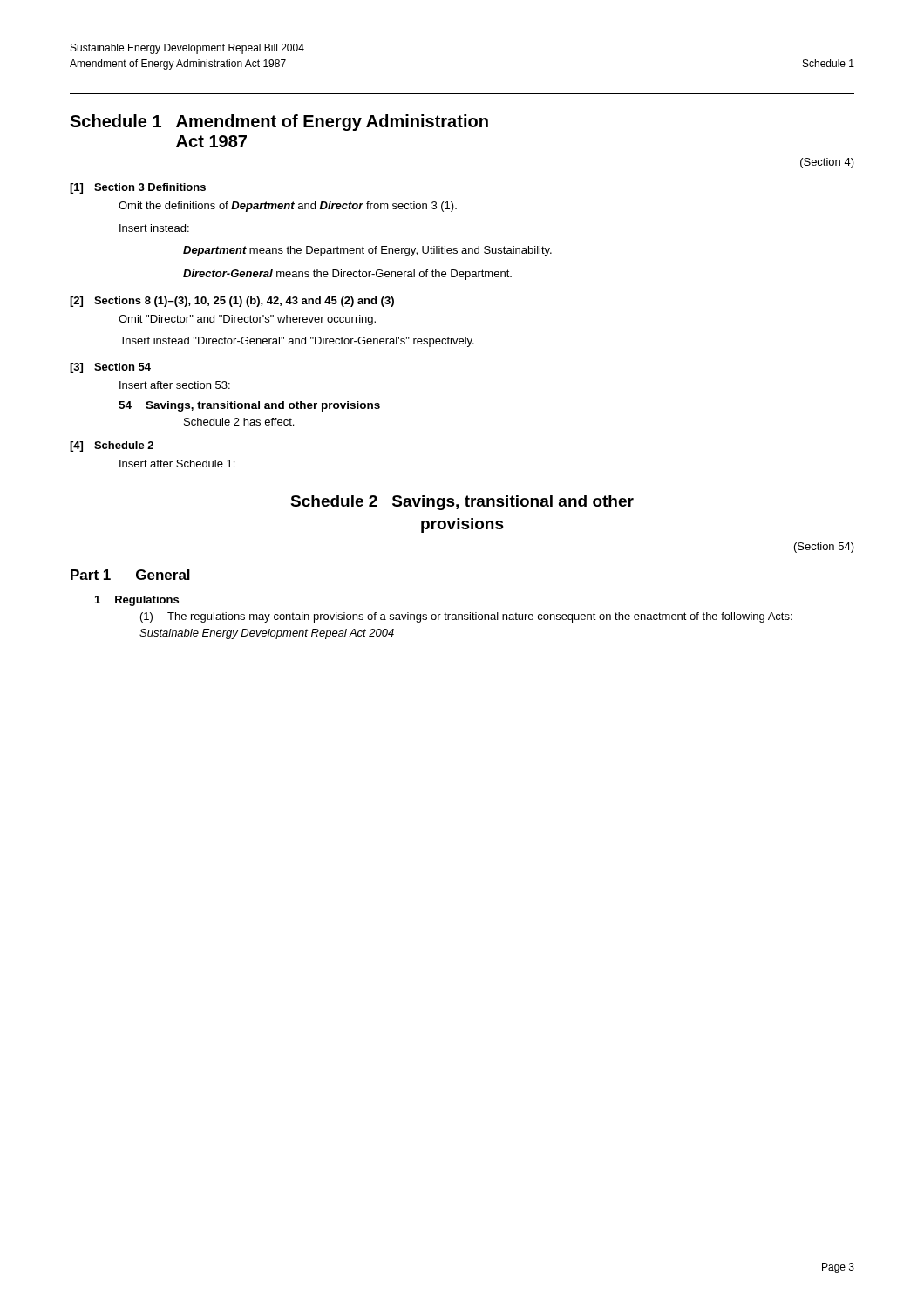This screenshot has height=1308, width=924.
Task: Point to "Part 1 General"
Action: (x=130, y=575)
